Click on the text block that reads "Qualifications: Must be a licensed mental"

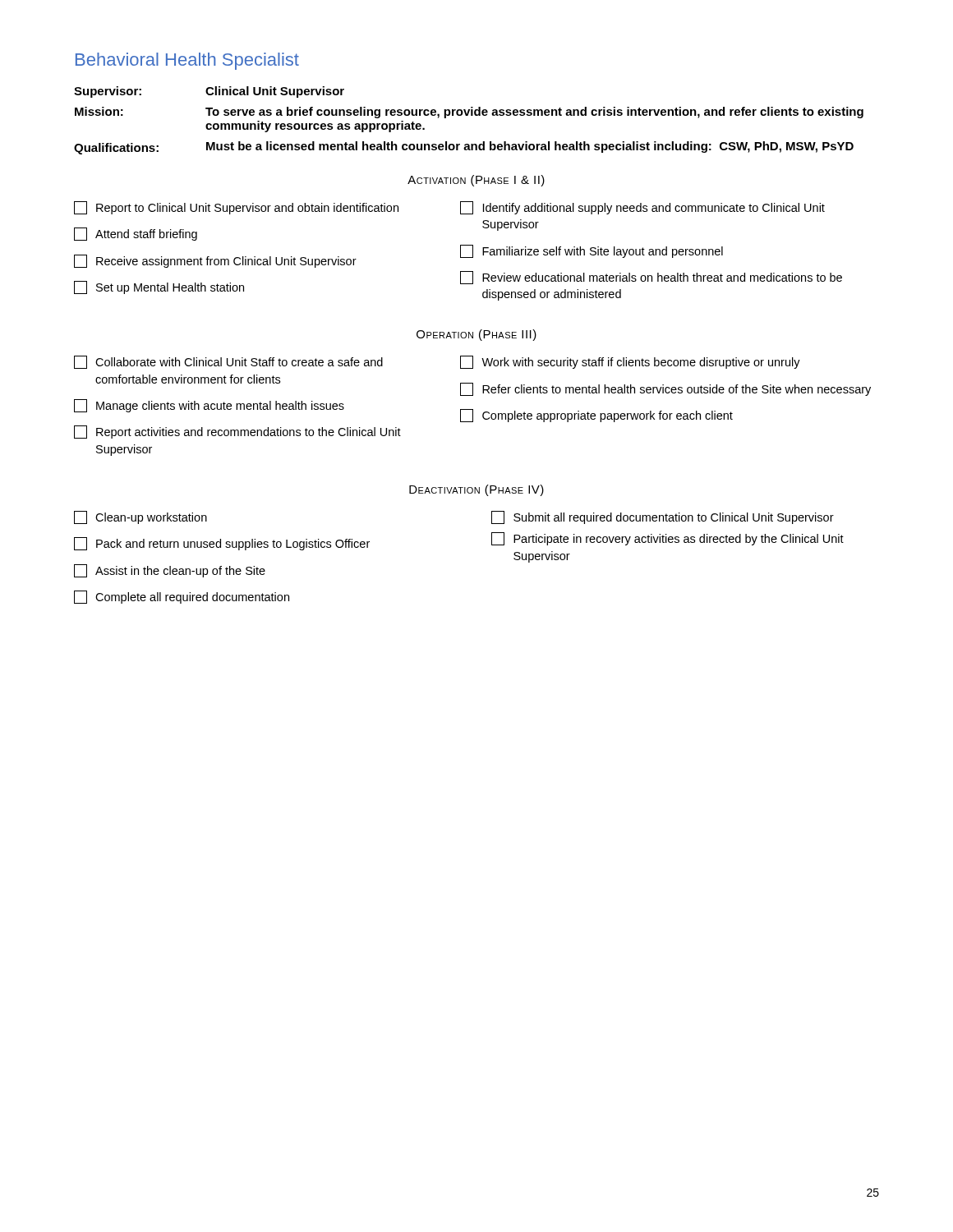click(476, 147)
